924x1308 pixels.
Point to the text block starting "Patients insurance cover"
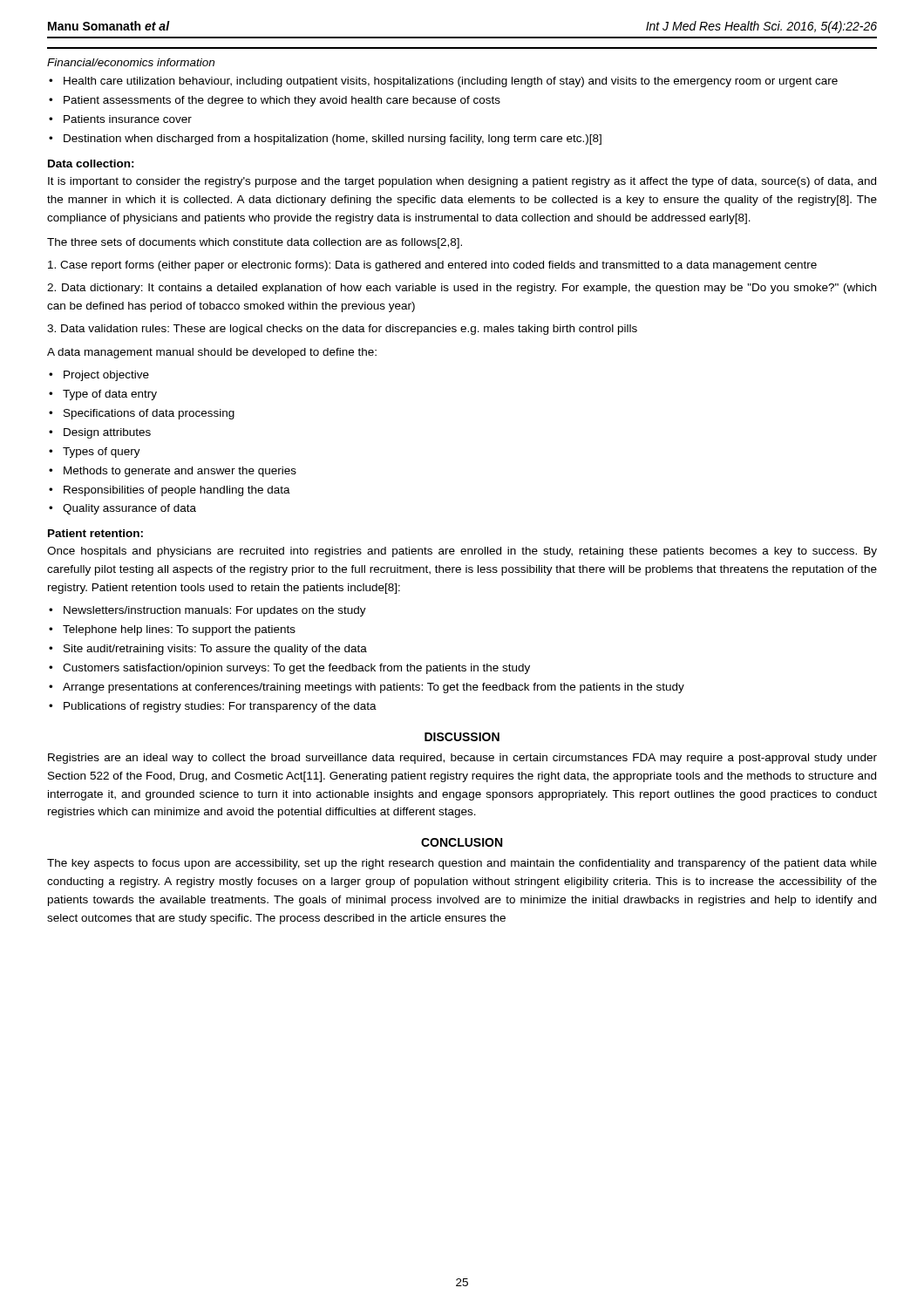point(127,119)
